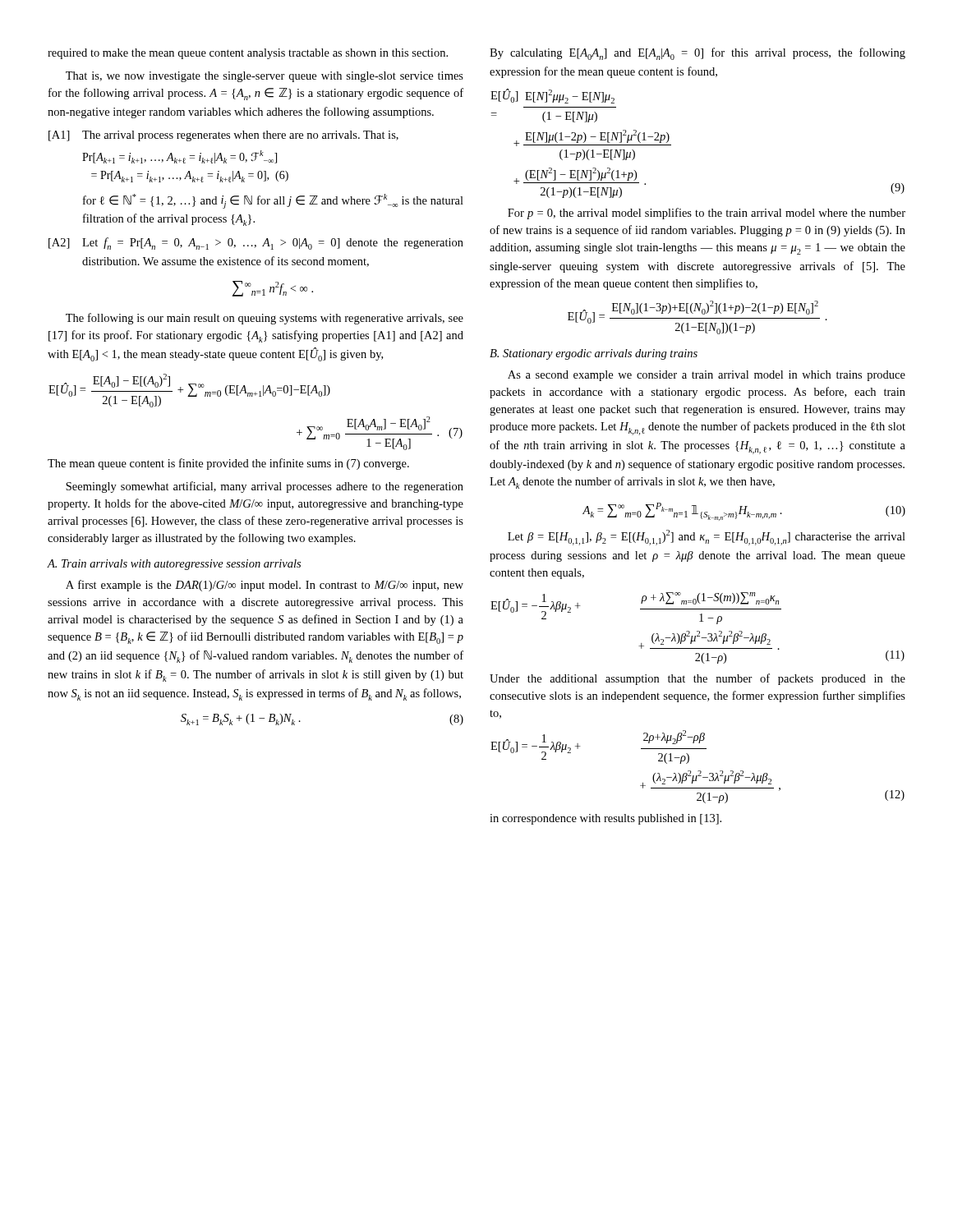This screenshot has width=953, height=1232.
Task: Navigate to the text starting "A first example is the DAR(1)/G/∞ input model."
Action: pos(255,640)
